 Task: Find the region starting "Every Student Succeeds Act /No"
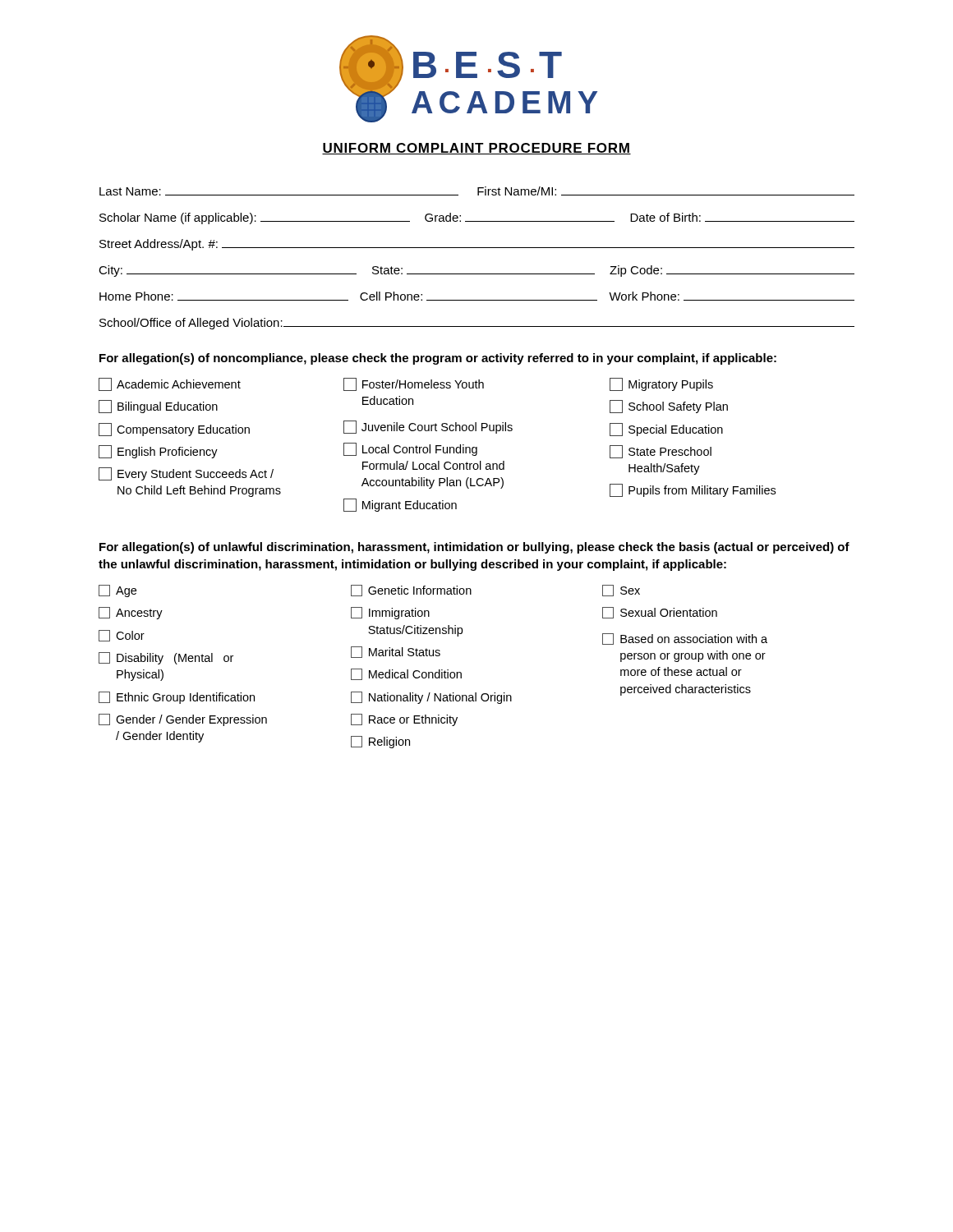click(x=190, y=483)
